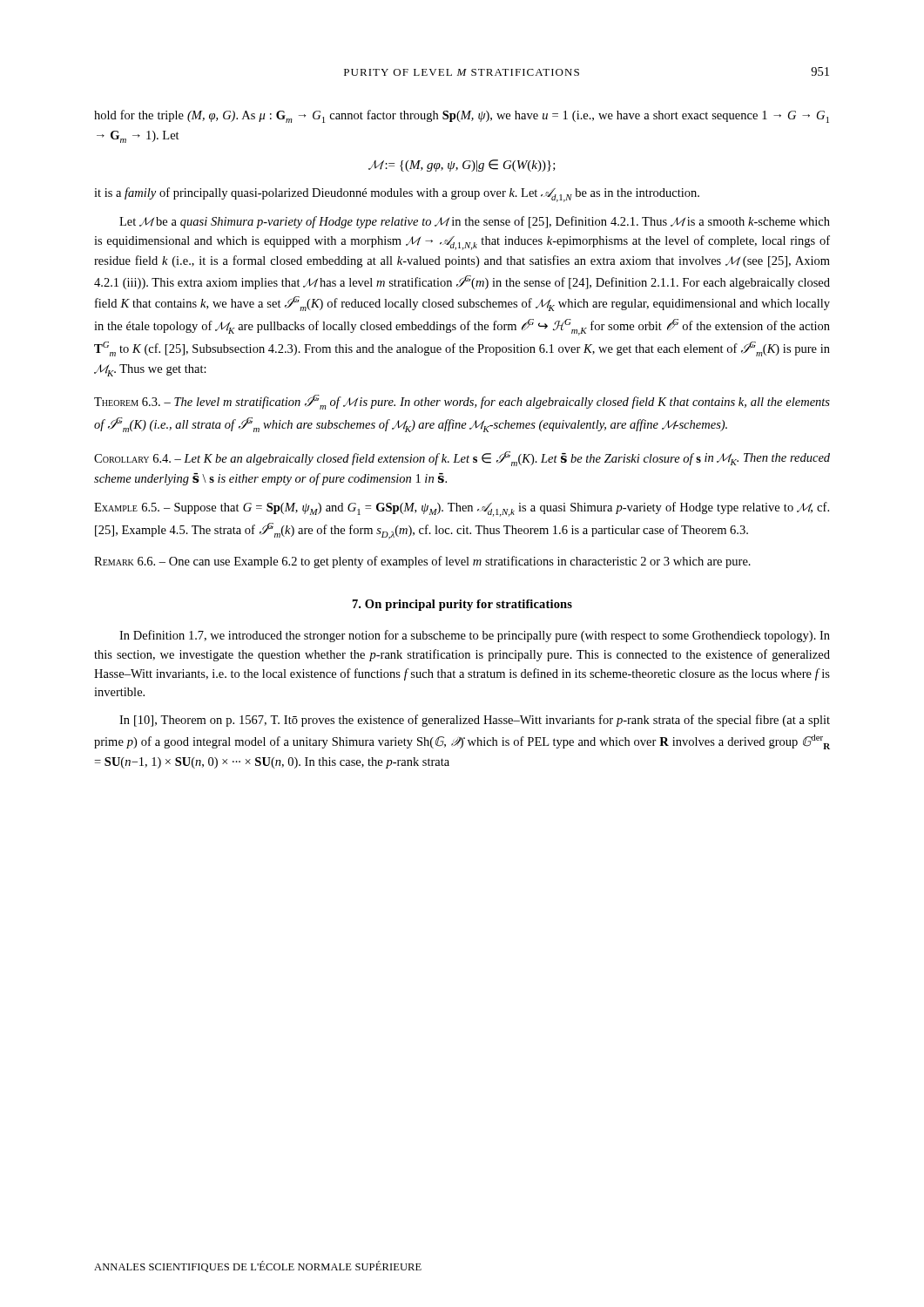The image size is (924, 1307).
Task: Navigate to the text block starting "it is a family of principally quasi-polarized Dieudonné"
Action: click(x=462, y=282)
